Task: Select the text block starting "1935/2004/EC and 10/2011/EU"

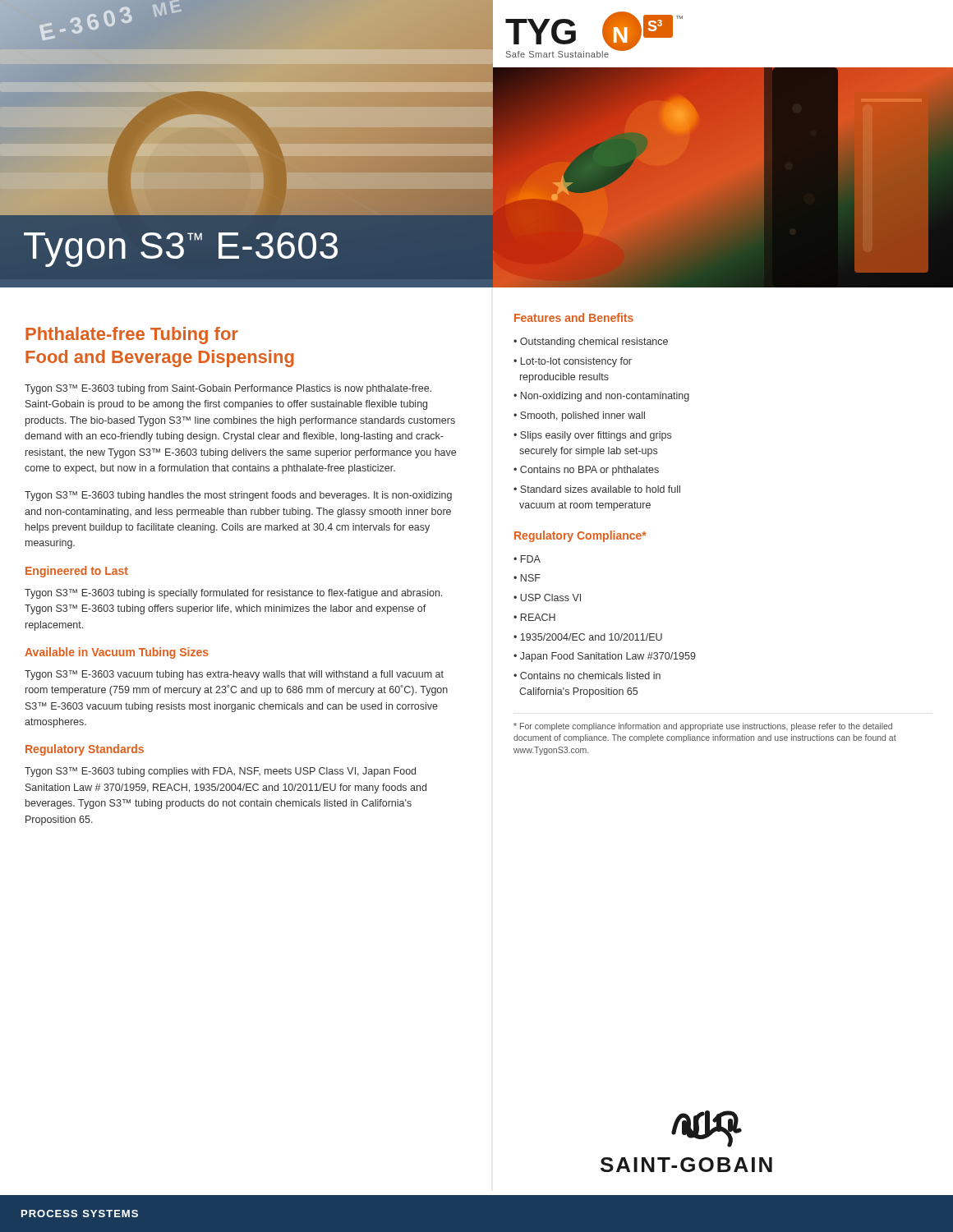Action: [591, 637]
